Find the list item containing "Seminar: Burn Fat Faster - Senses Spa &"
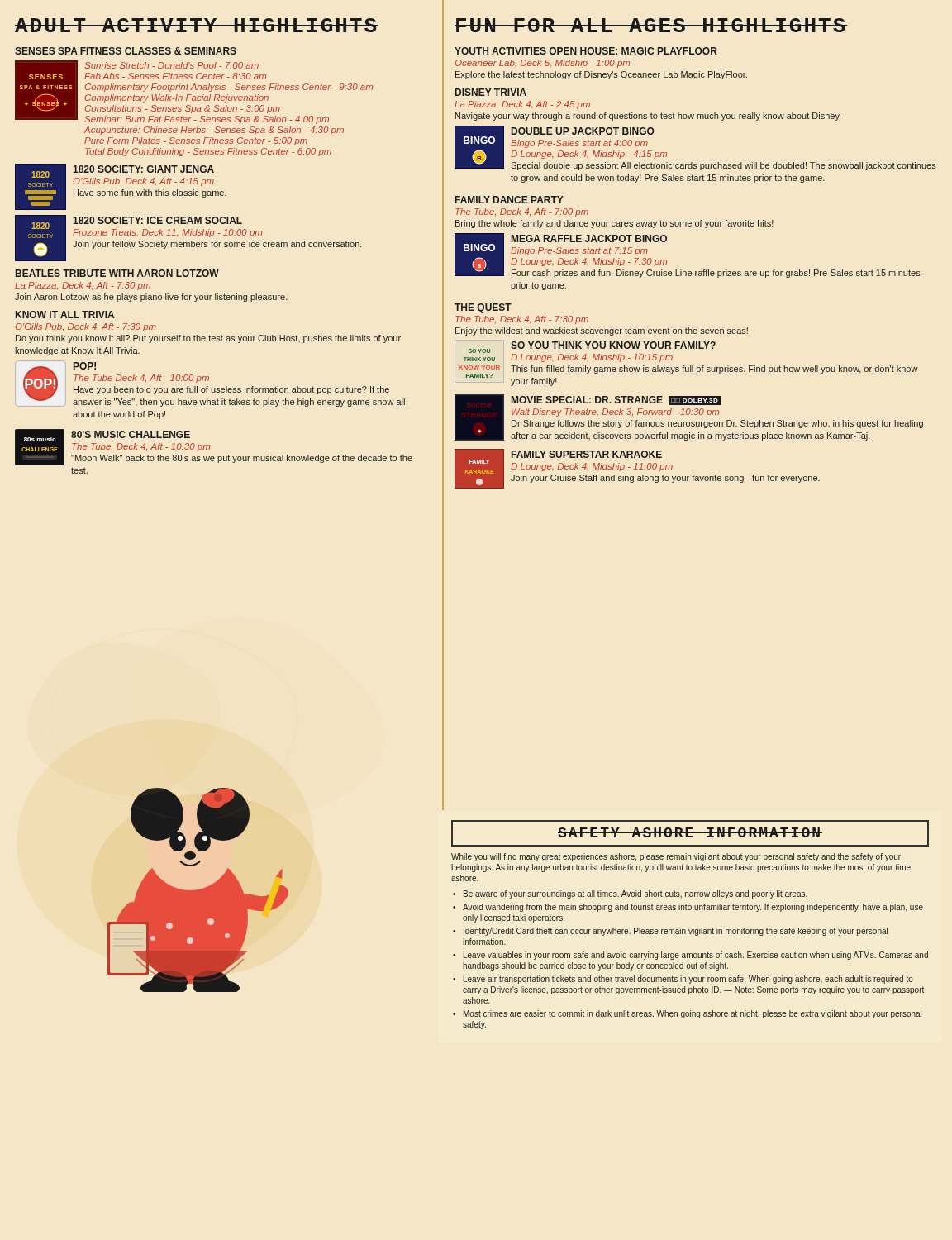This screenshot has width=952, height=1240. [x=207, y=119]
